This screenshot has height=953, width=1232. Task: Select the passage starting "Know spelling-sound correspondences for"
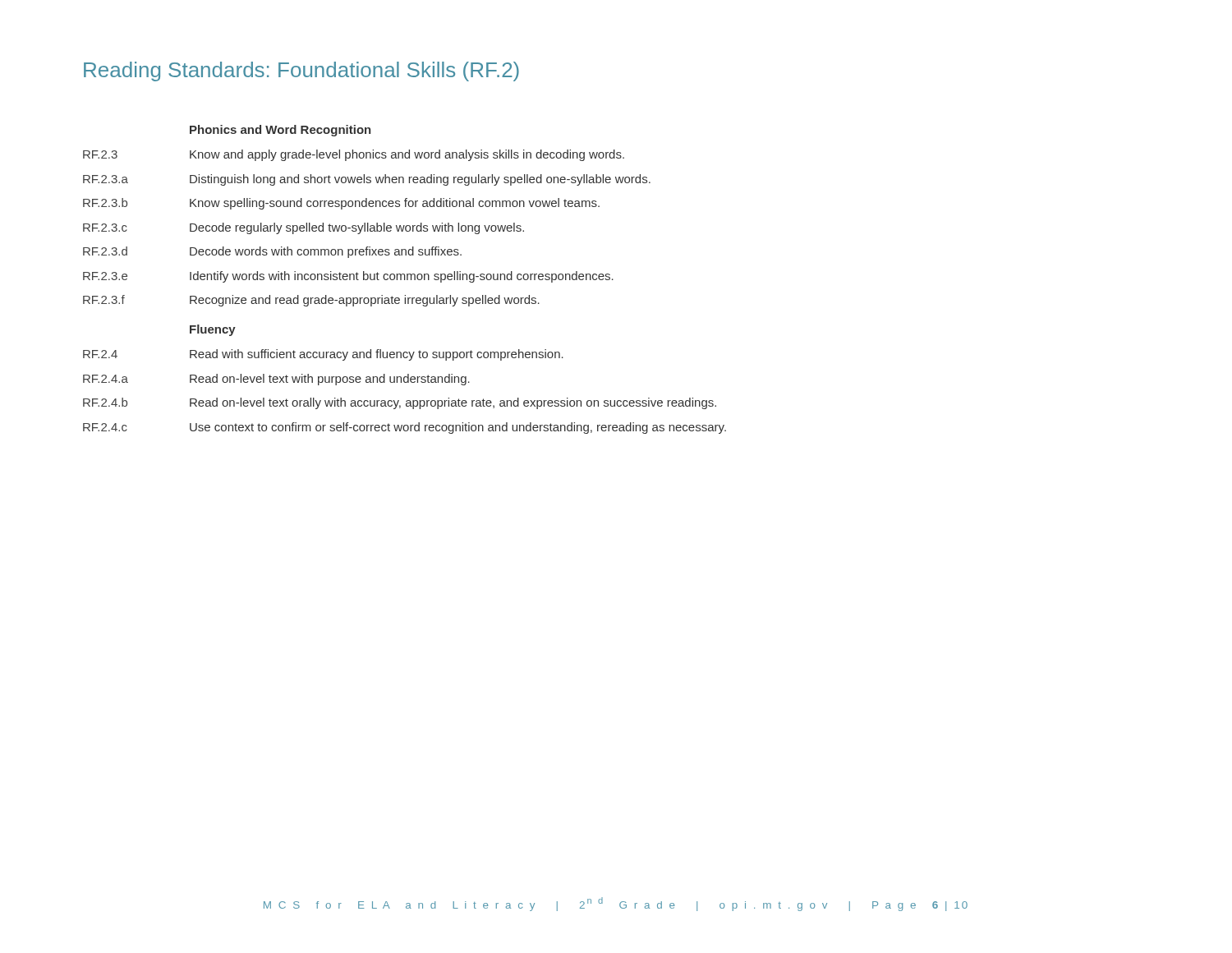pos(395,203)
